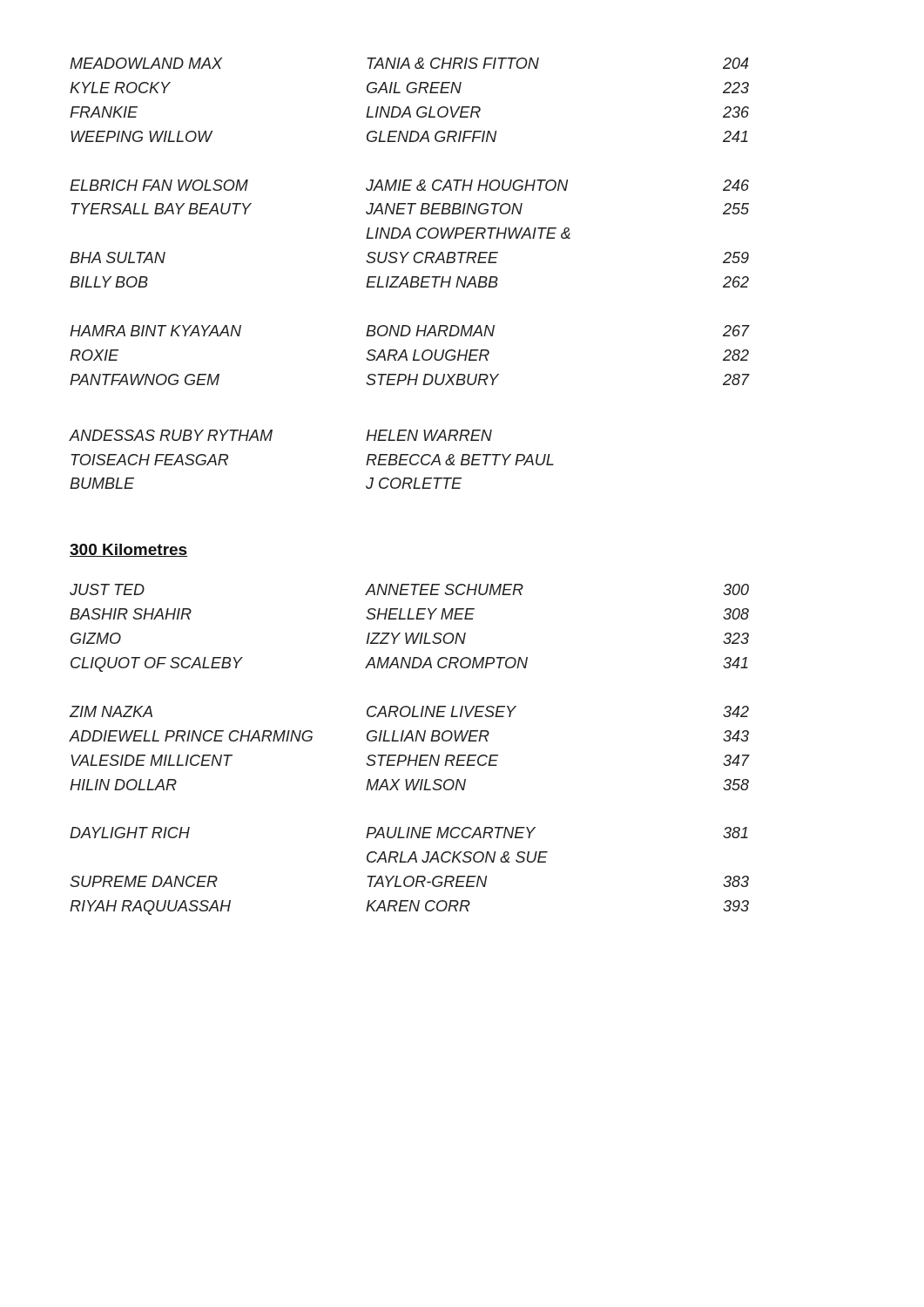Locate the section header
Image resolution: width=924 pixels, height=1307 pixels.
click(129, 550)
